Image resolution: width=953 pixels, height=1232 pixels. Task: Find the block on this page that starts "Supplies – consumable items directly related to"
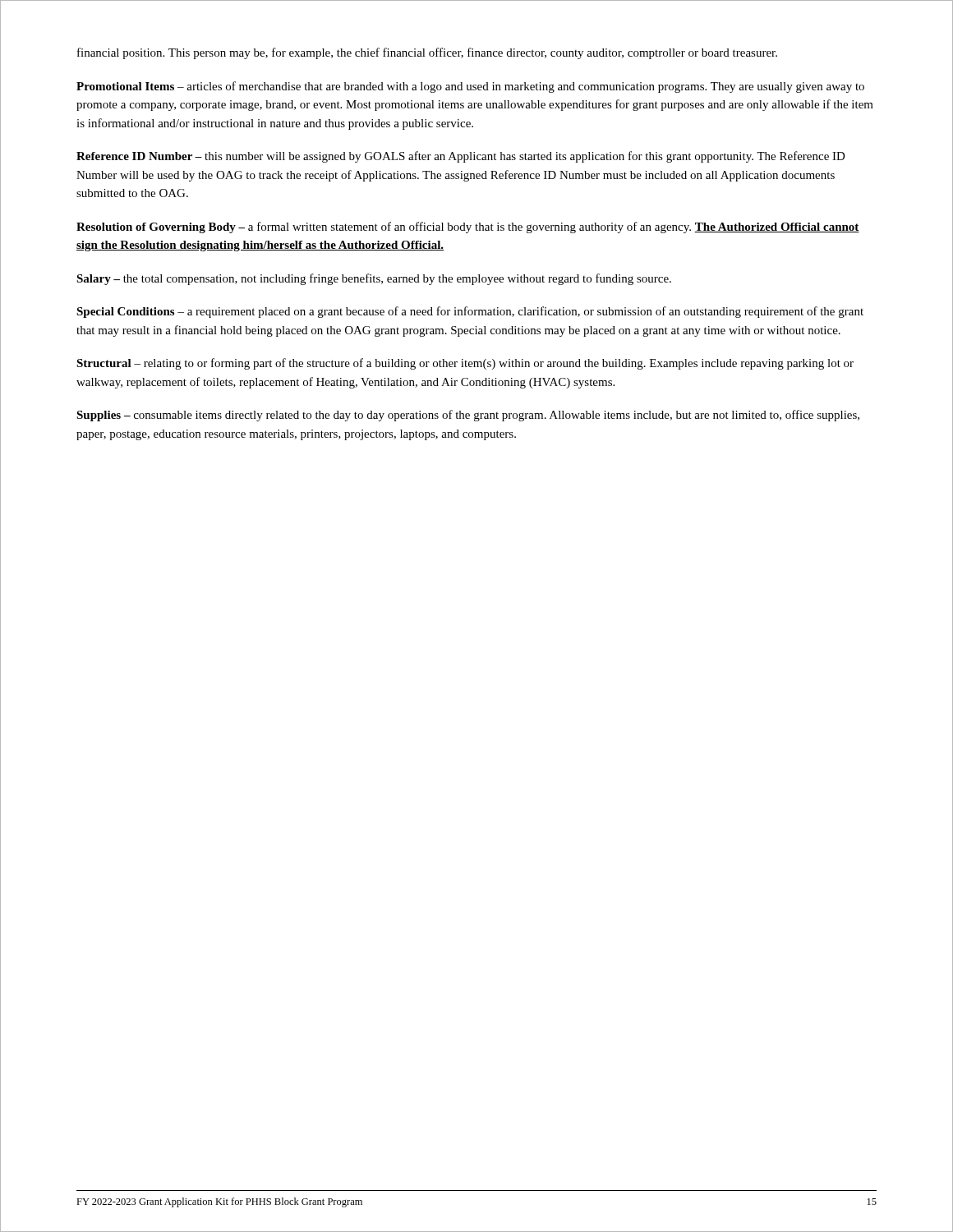pyautogui.click(x=468, y=424)
